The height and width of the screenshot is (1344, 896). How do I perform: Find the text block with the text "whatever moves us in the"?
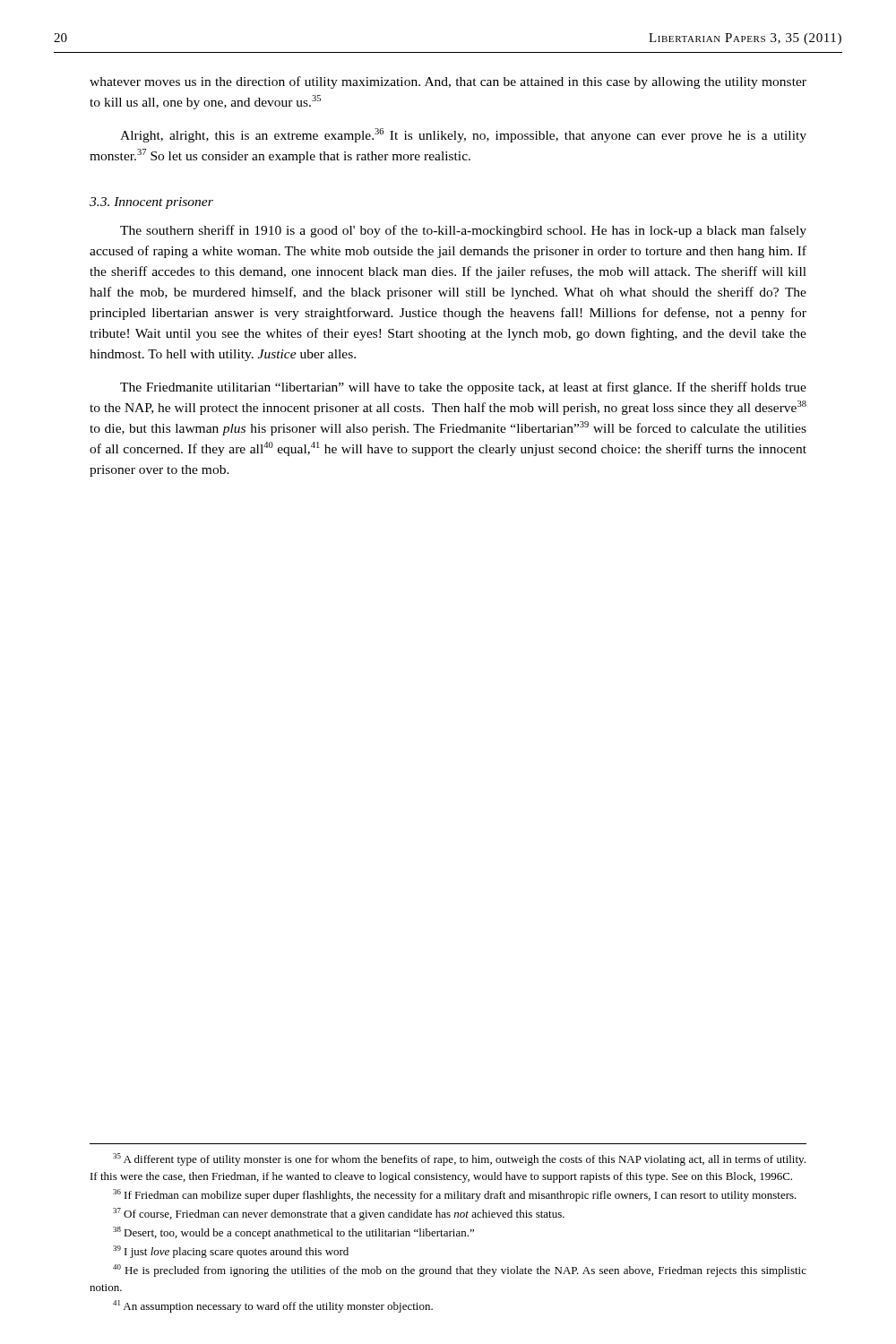[x=448, y=91]
